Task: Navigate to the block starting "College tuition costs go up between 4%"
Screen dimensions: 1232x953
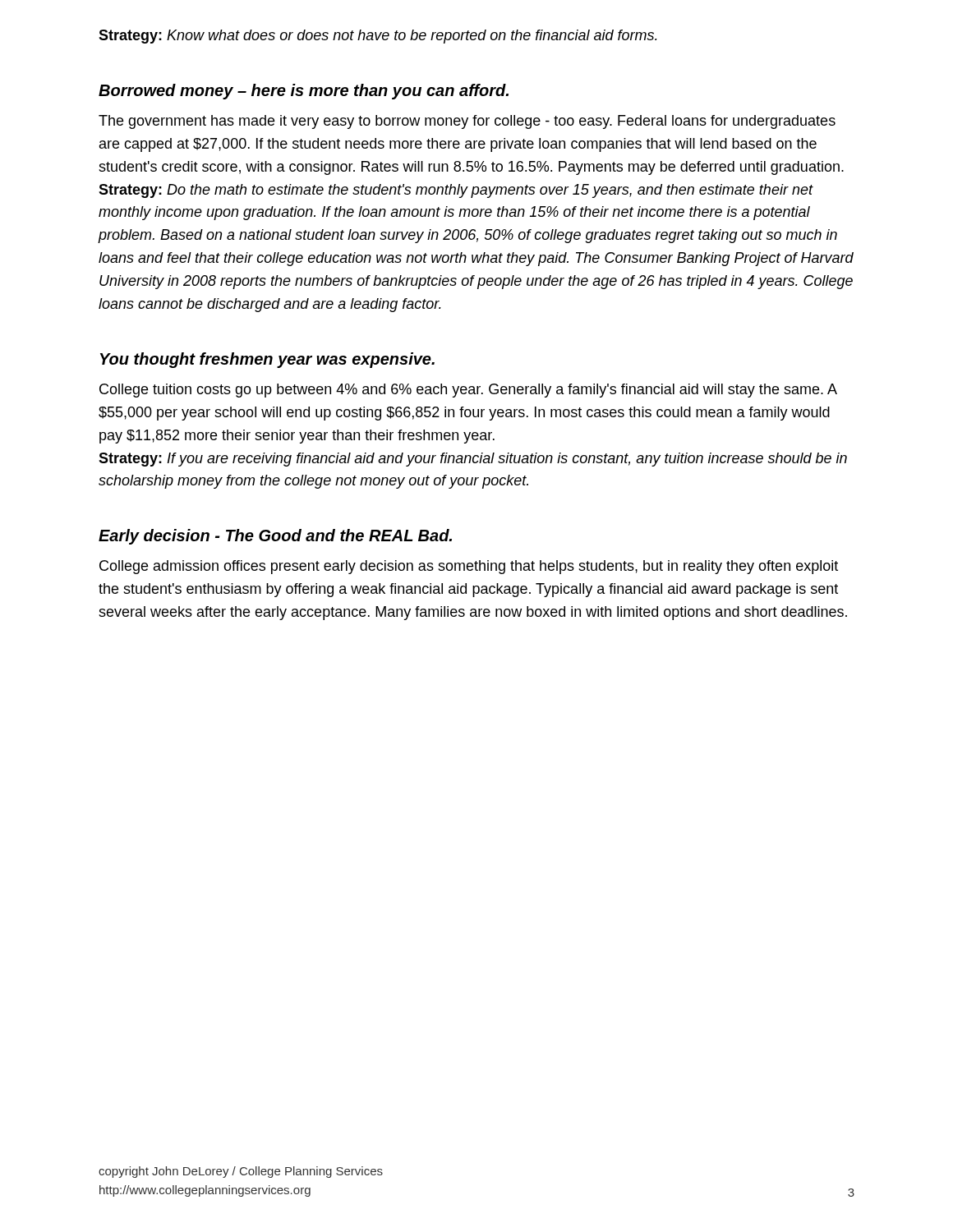Action: [473, 435]
